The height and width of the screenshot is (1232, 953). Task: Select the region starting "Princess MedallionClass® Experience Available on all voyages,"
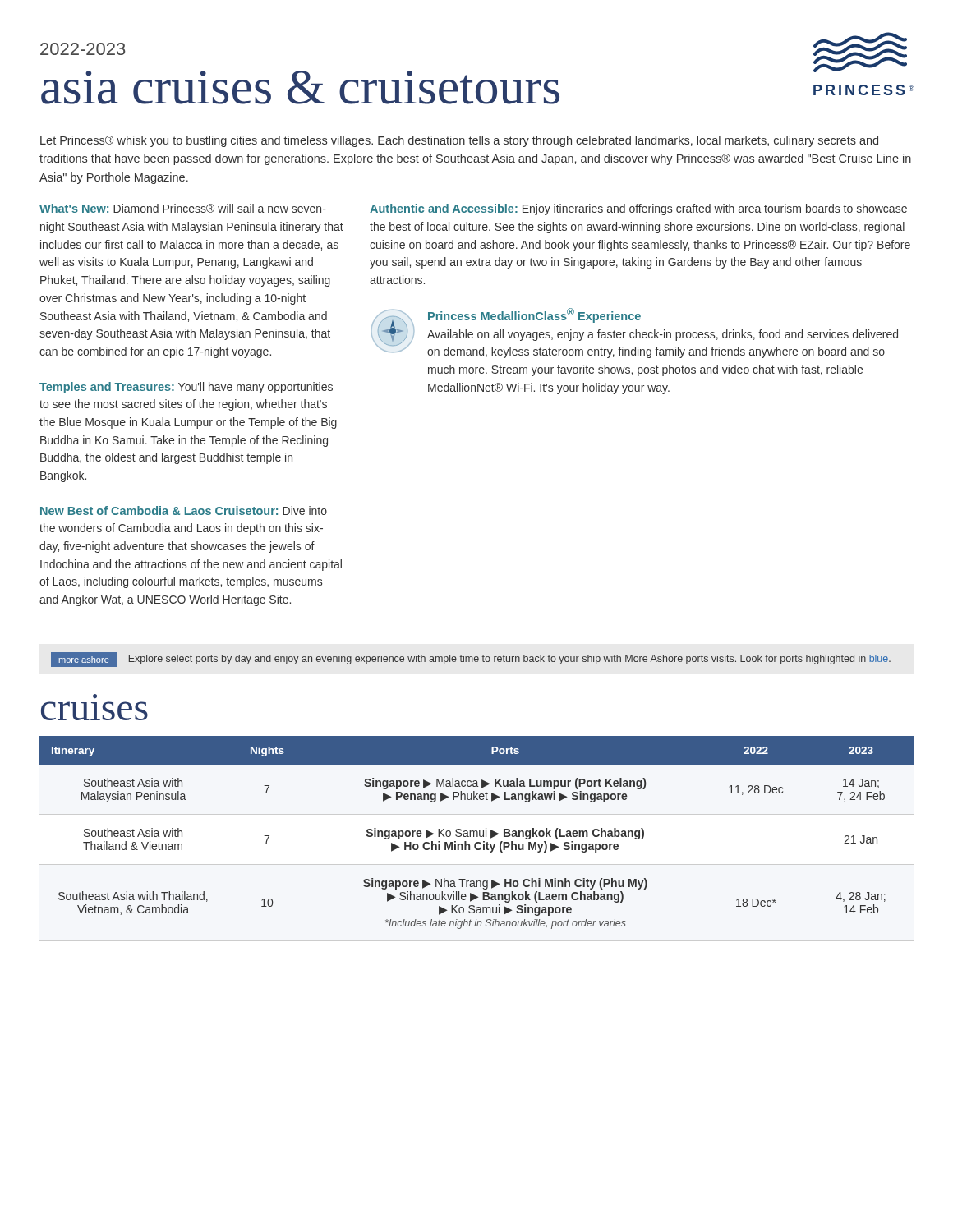(x=642, y=352)
